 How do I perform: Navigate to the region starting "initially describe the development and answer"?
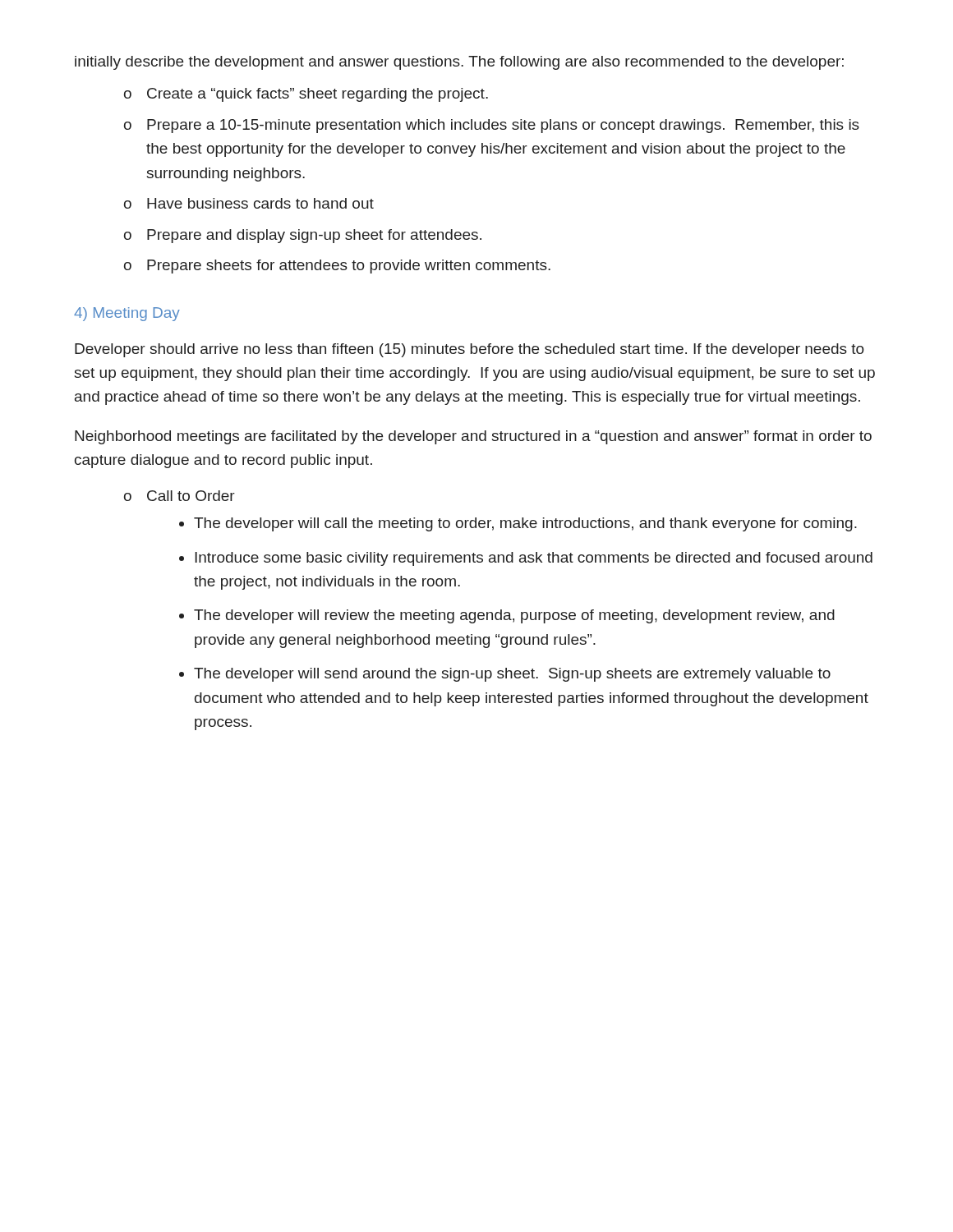tap(459, 61)
